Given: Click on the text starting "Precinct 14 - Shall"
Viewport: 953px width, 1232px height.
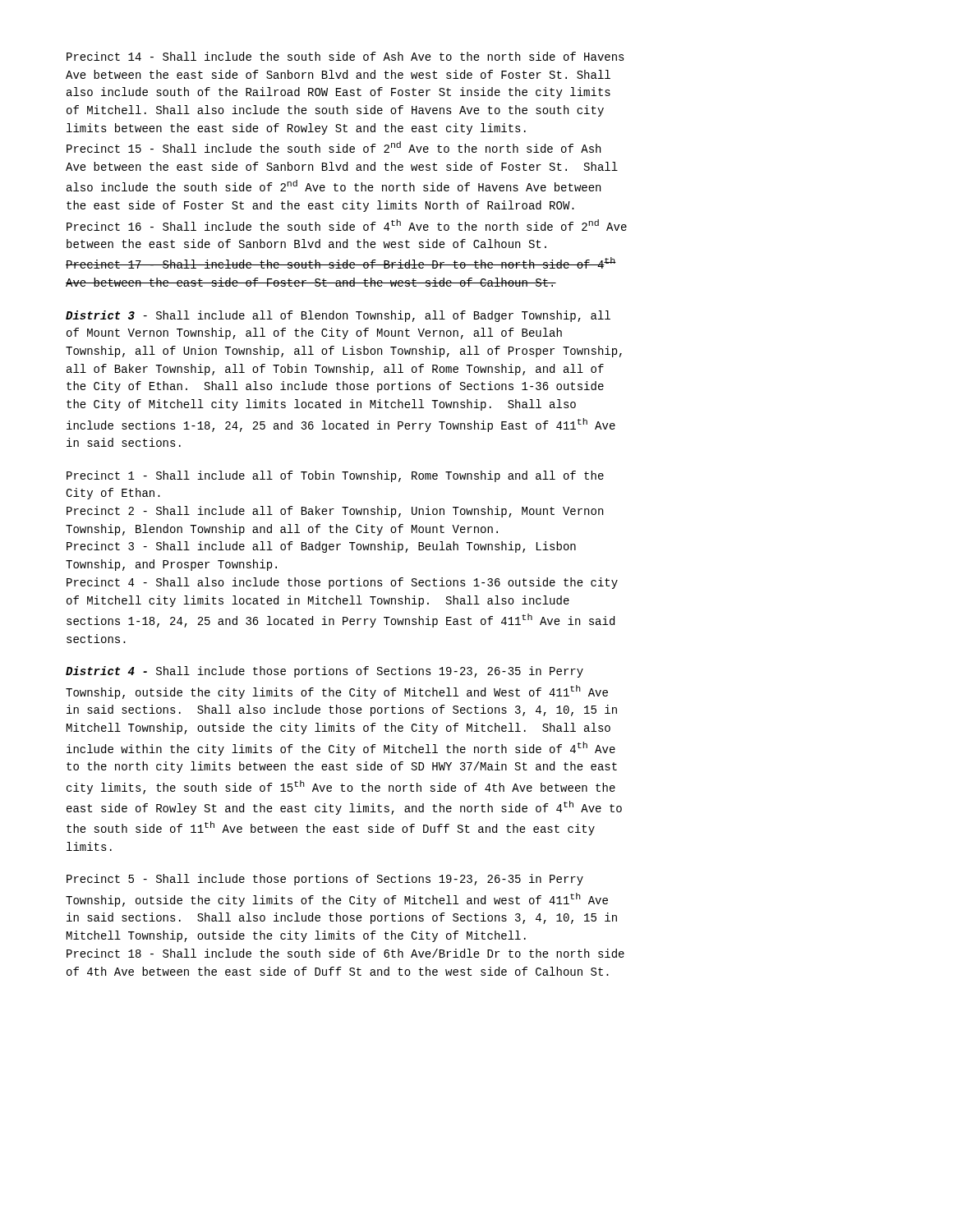Looking at the screenshot, I should pyautogui.click(x=346, y=170).
